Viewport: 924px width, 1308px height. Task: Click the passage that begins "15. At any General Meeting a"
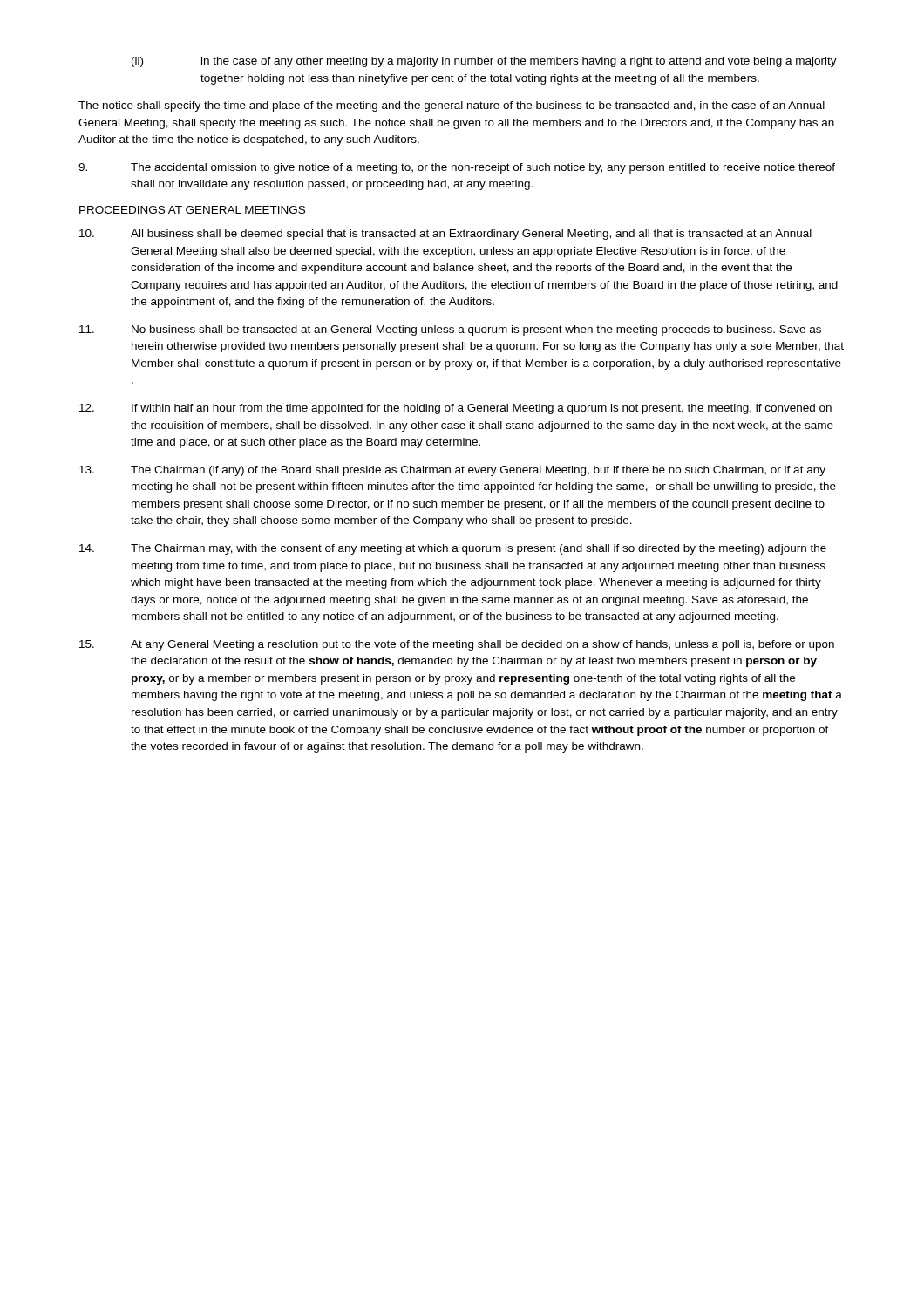(x=462, y=695)
